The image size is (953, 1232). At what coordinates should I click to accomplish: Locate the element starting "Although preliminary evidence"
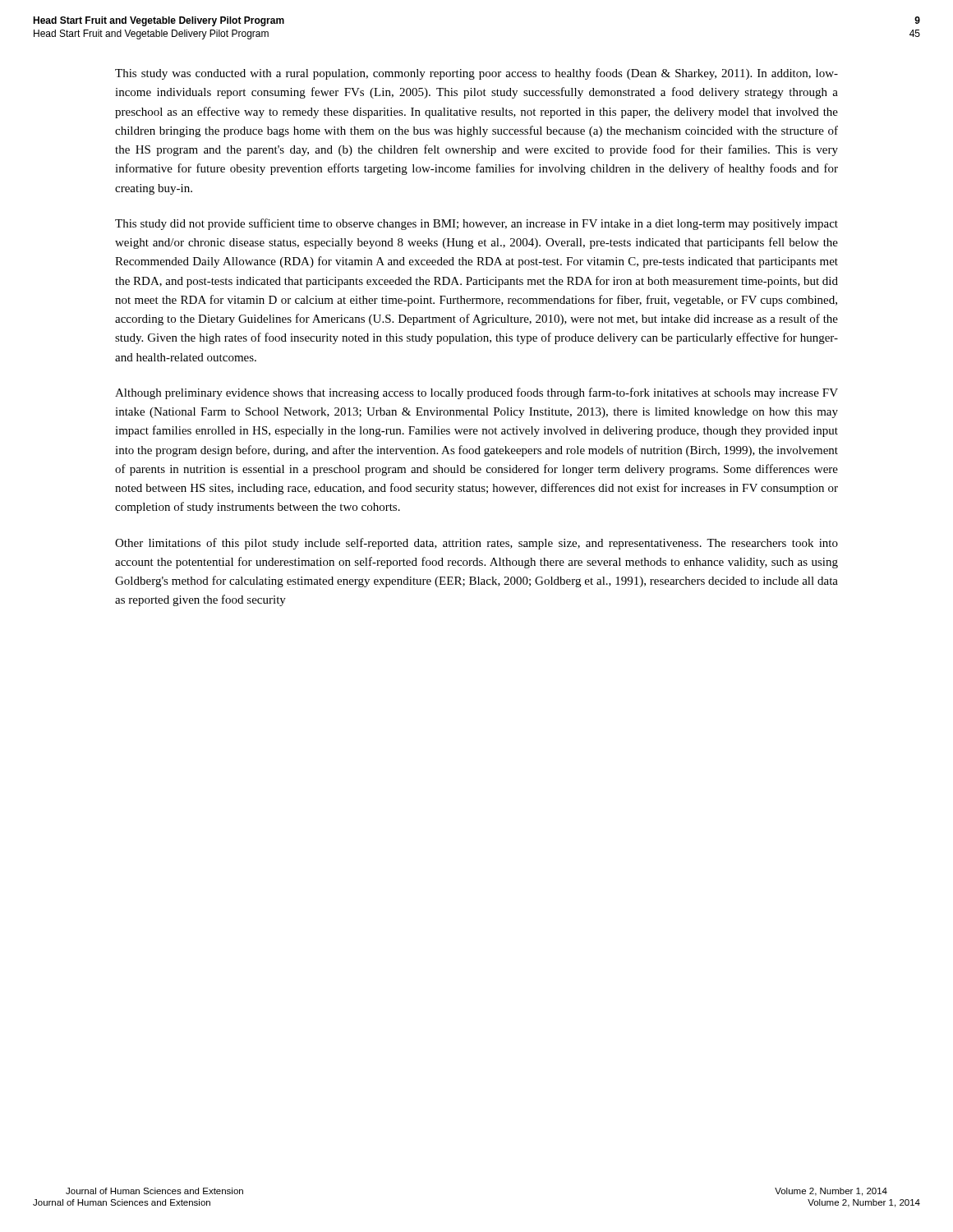[x=476, y=450]
